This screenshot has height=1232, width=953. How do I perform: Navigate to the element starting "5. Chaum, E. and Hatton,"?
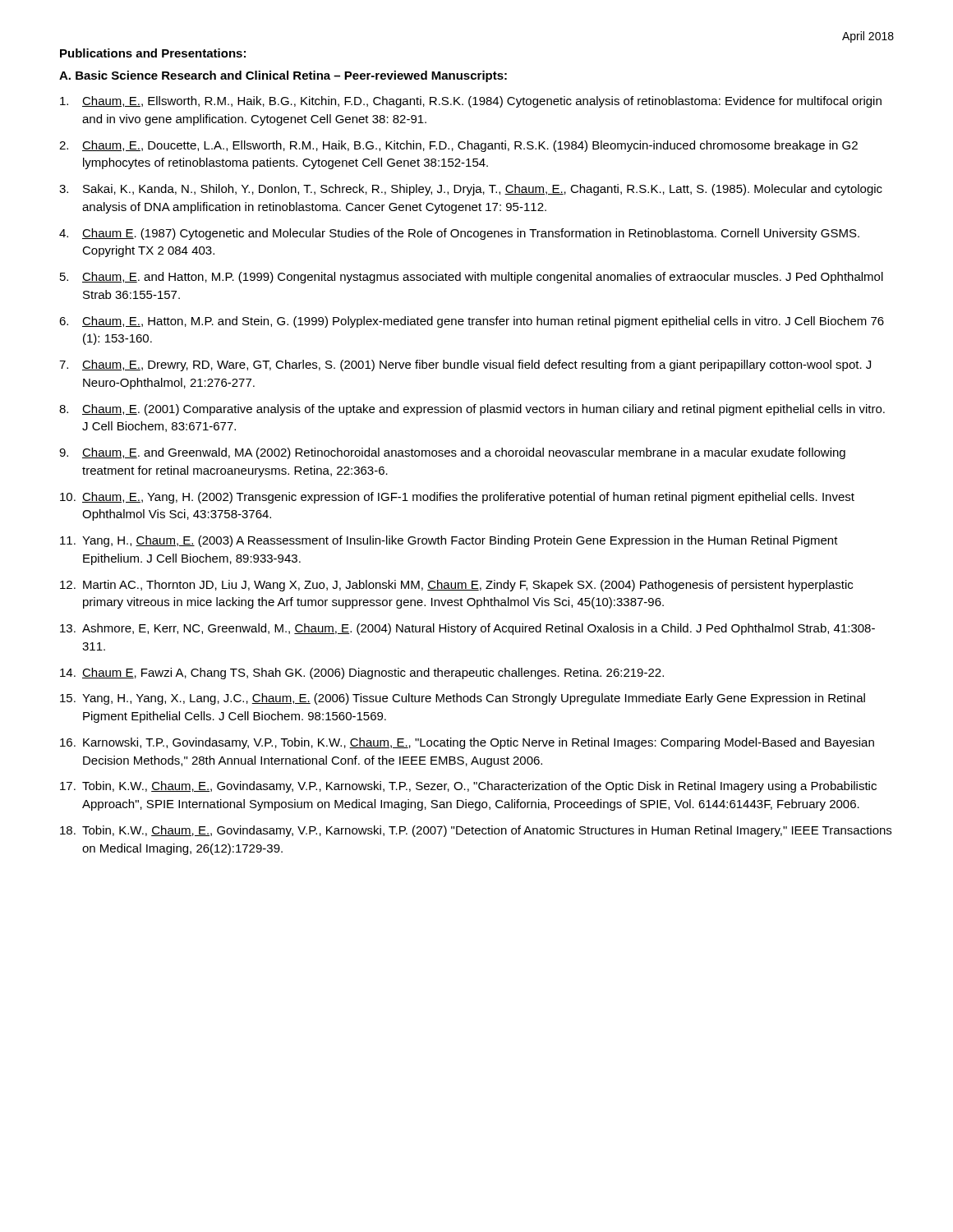tap(476, 286)
